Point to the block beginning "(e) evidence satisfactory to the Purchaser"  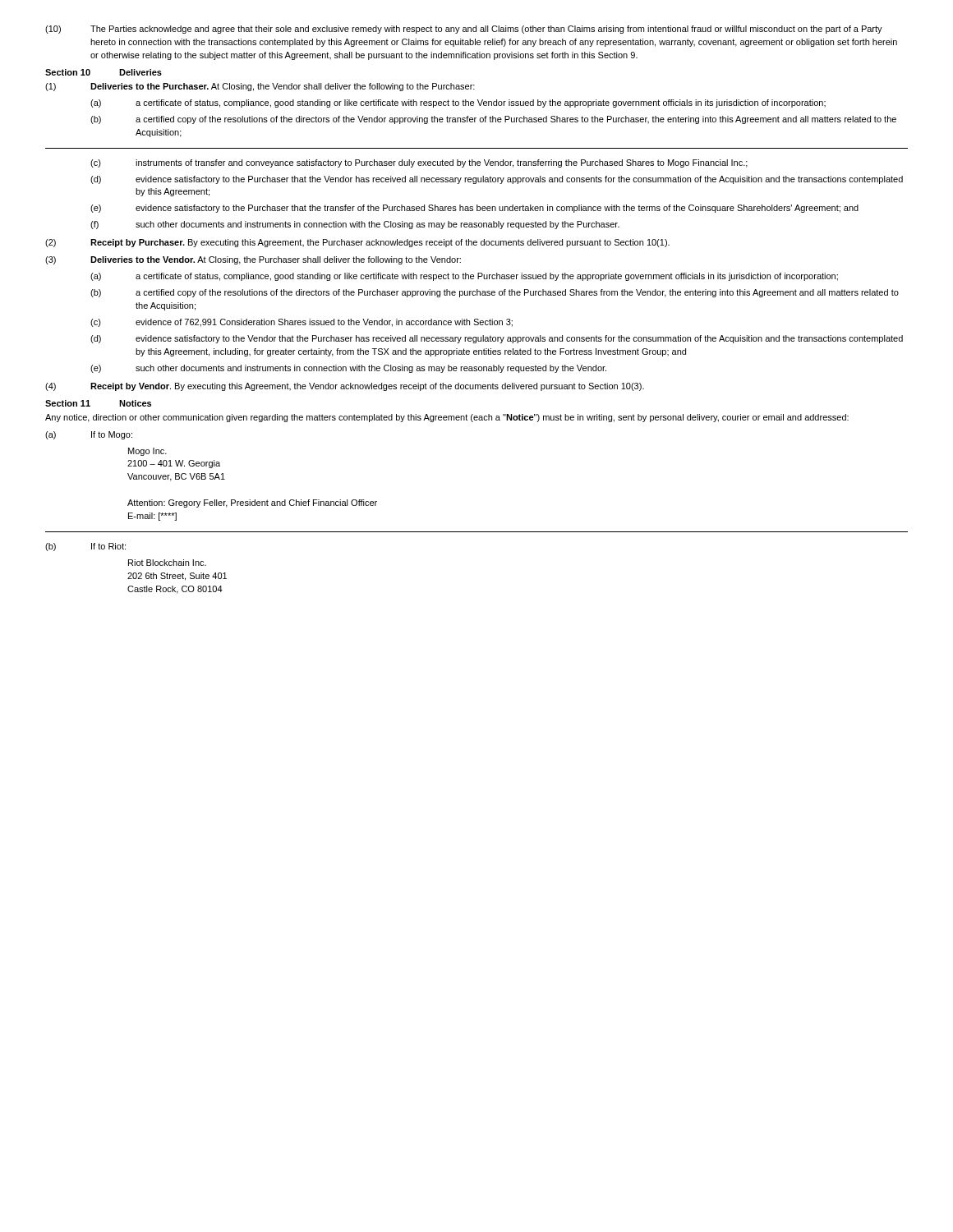(x=499, y=209)
